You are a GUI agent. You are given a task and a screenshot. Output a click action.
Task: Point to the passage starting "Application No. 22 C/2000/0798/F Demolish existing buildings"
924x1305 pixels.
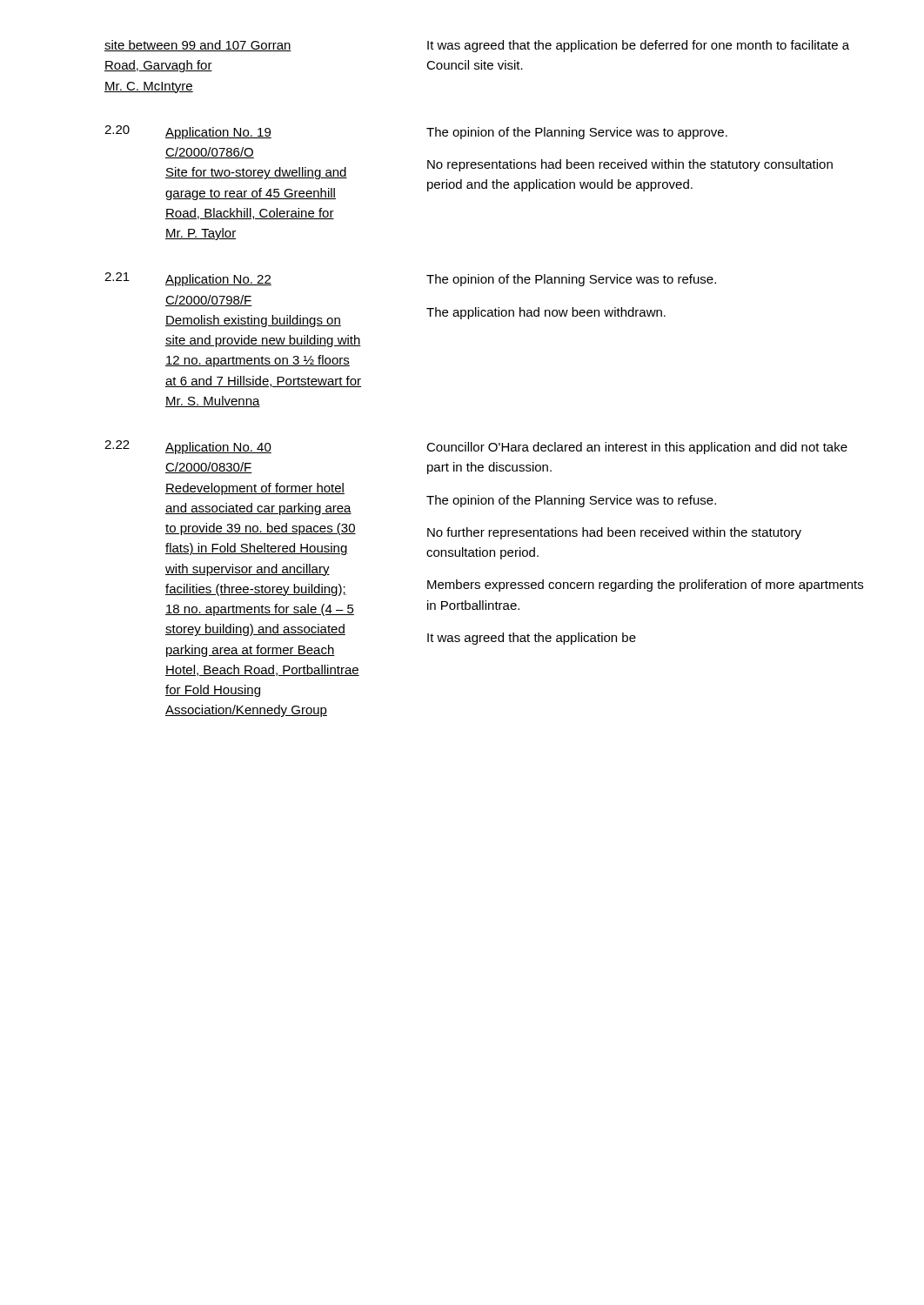[263, 340]
